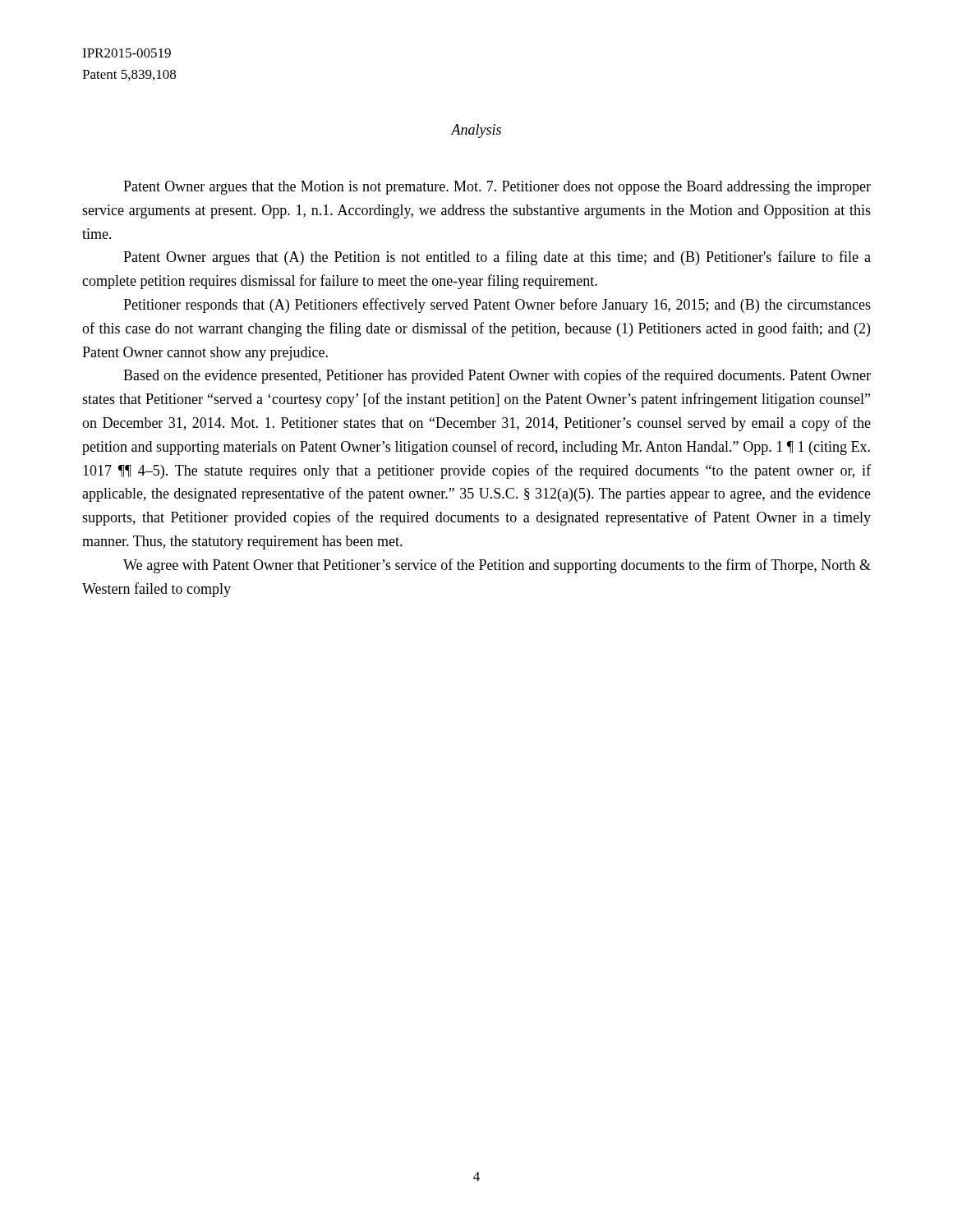953x1232 pixels.
Task: Locate the region starting "We agree with Patent Owner that Petitioner’s service"
Action: (x=476, y=577)
